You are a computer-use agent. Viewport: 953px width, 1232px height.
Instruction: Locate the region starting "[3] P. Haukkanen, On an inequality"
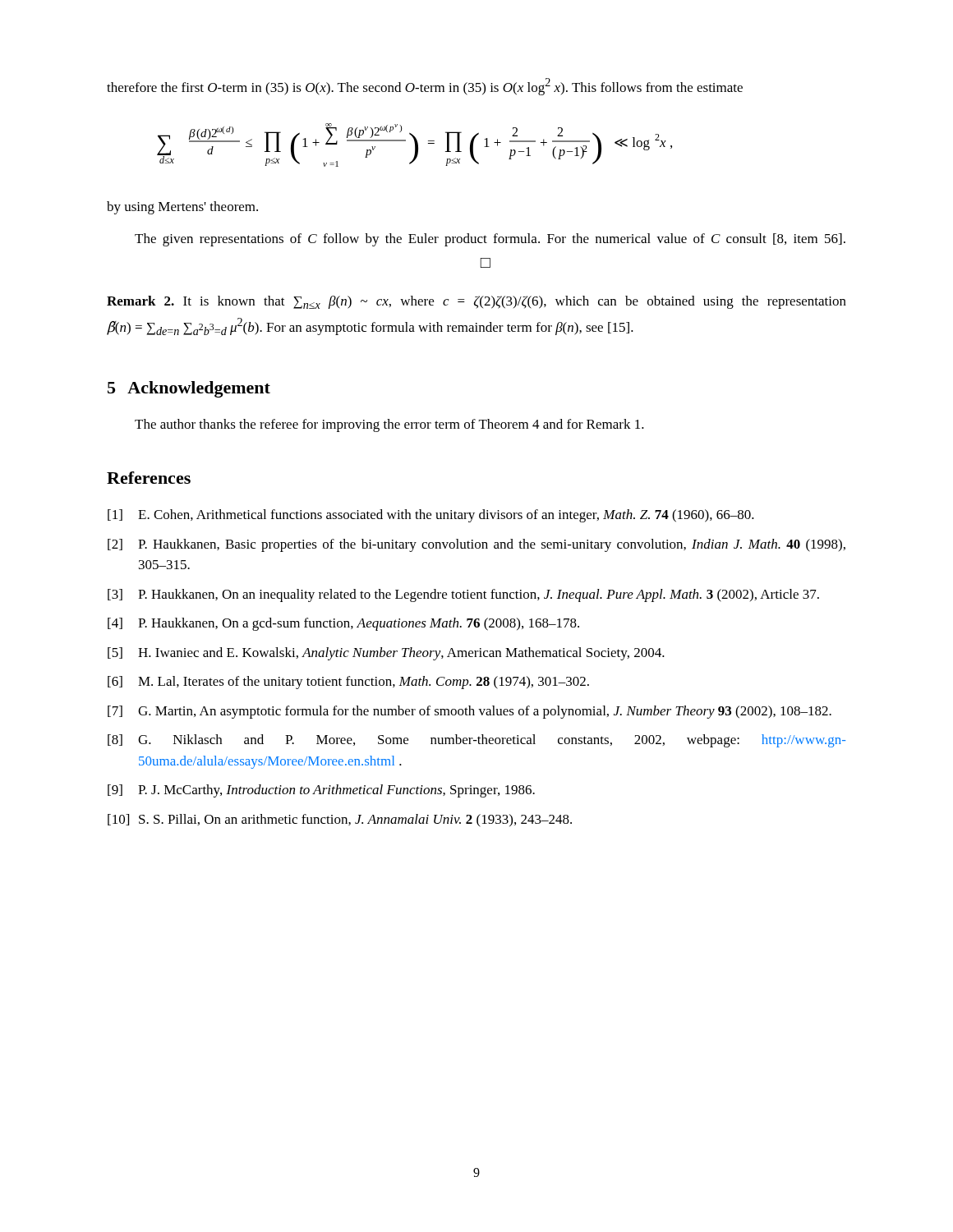pos(476,594)
